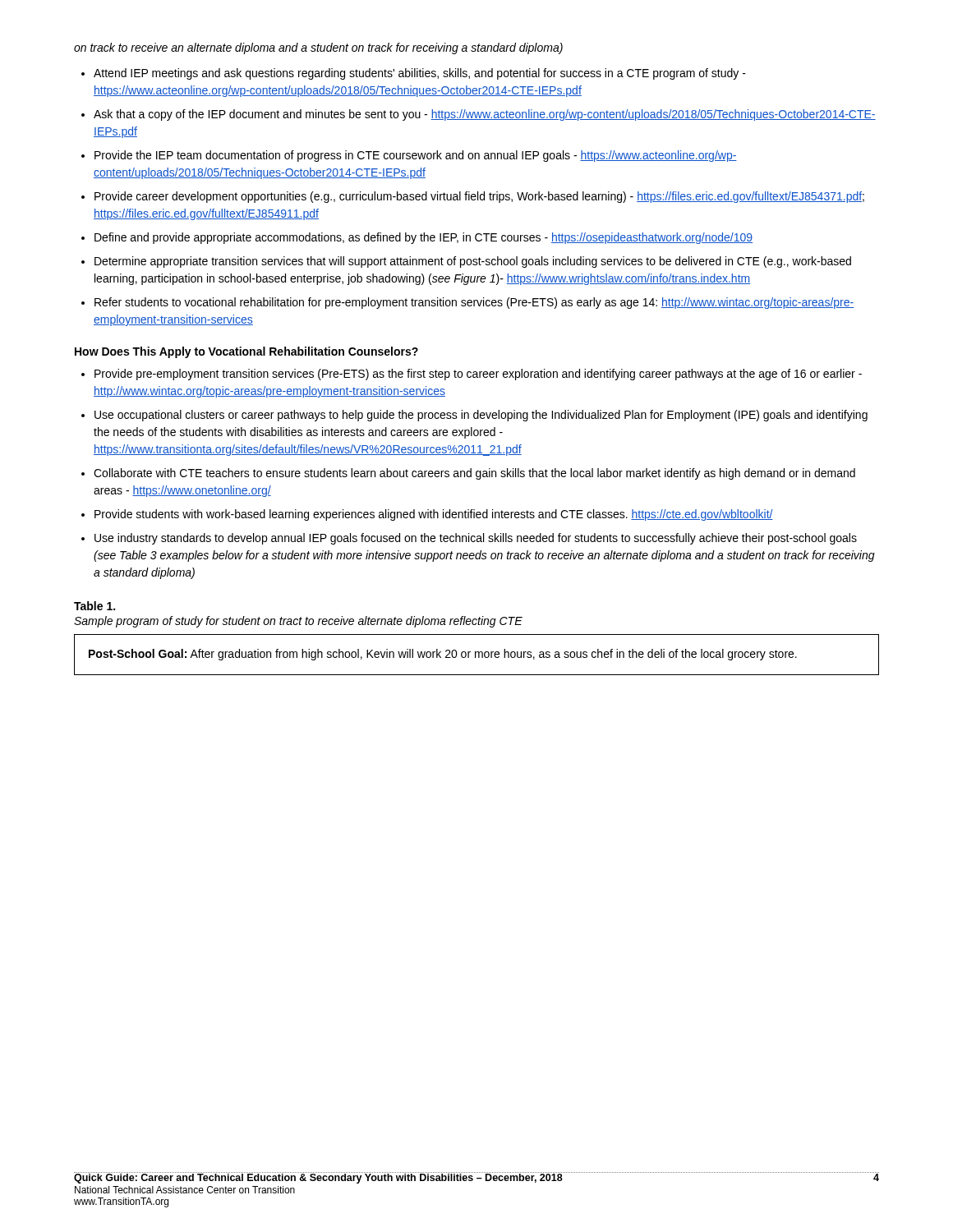The width and height of the screenshot is (953, 1232).
Task: Select the list item containing "Provide career development"
Action: (x=479, y=205)
